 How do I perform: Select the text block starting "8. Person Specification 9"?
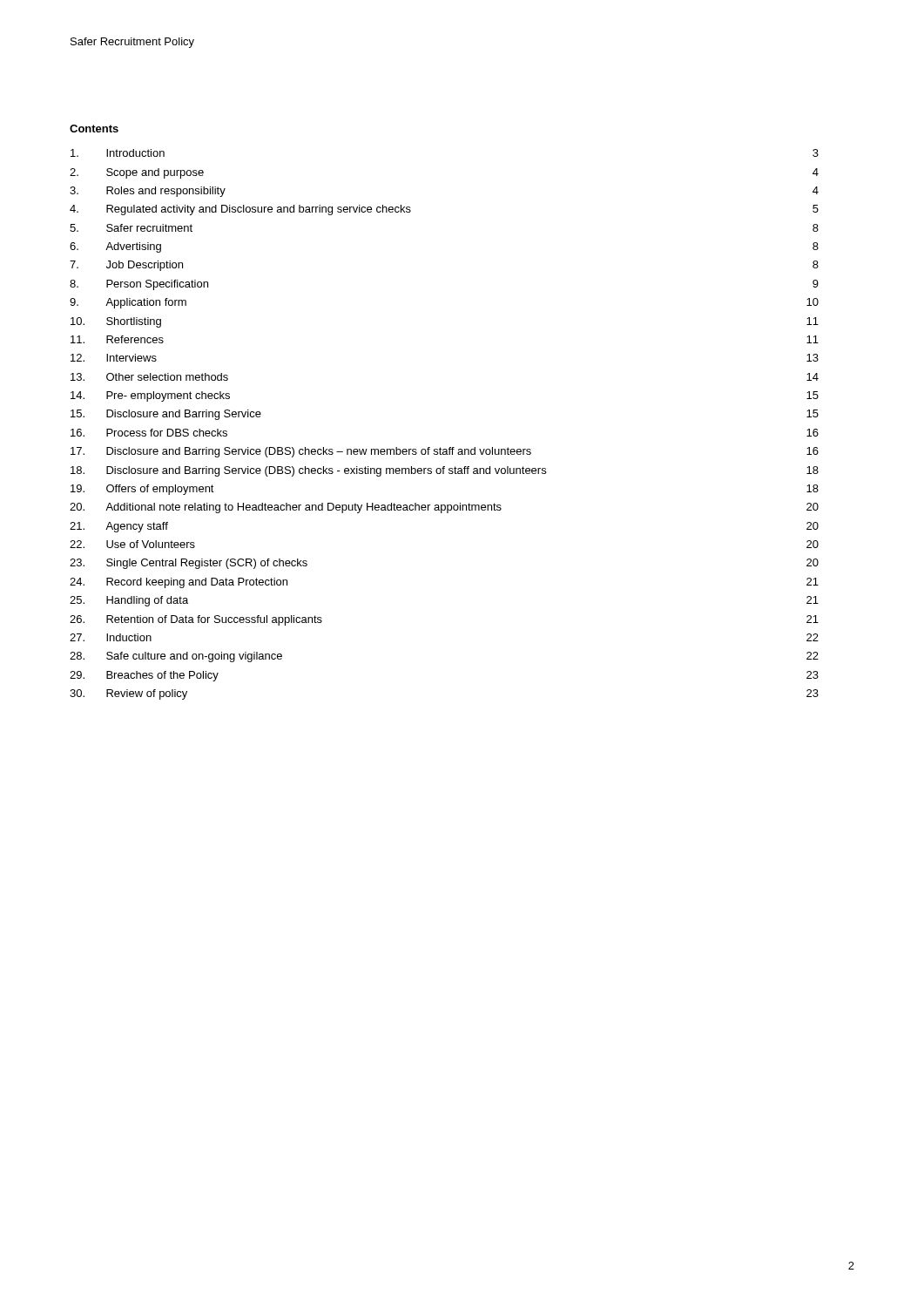point(157,284)
